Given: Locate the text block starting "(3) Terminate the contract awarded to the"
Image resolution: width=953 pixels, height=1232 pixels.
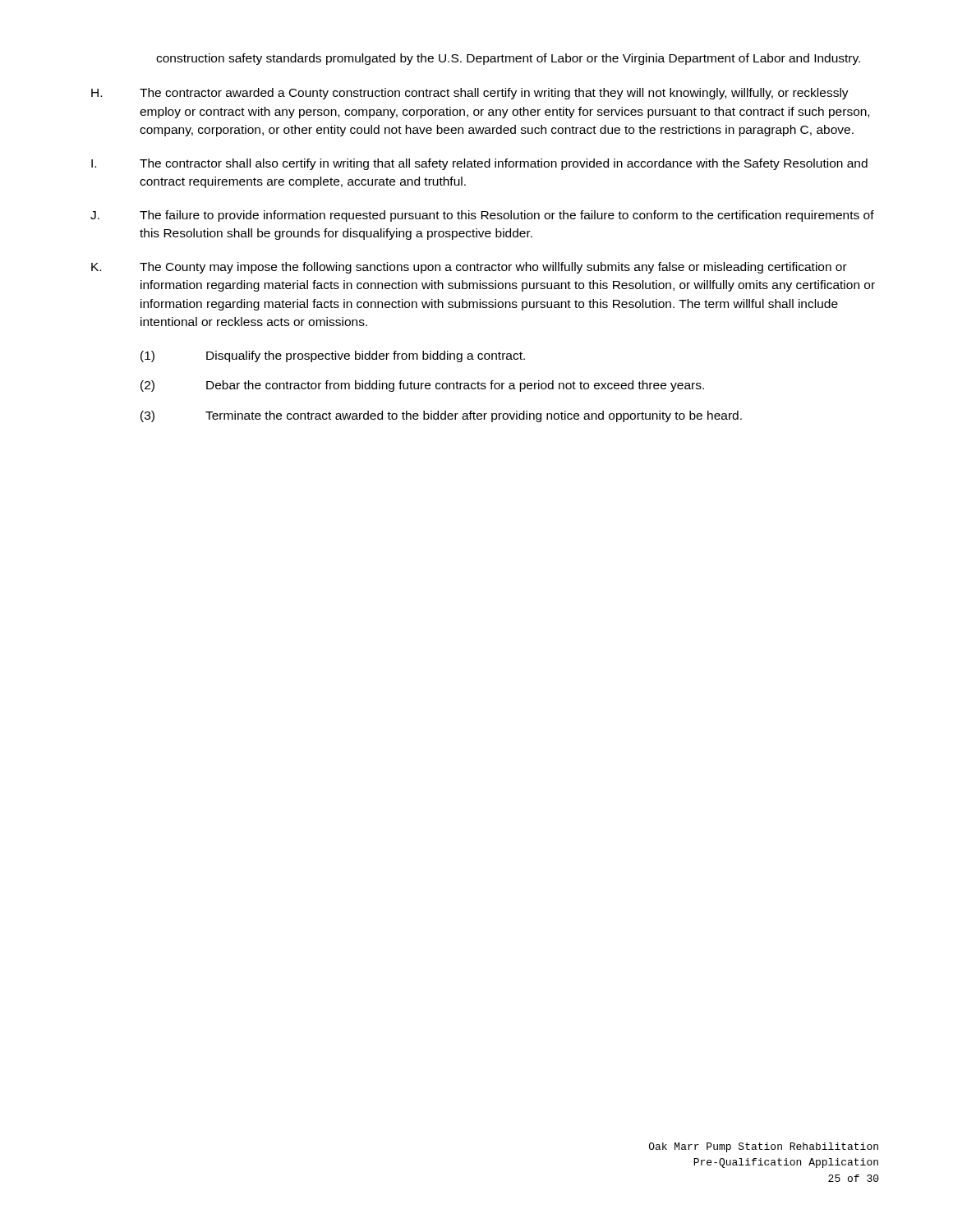Looking at the screenshot, I should point(509,415).
